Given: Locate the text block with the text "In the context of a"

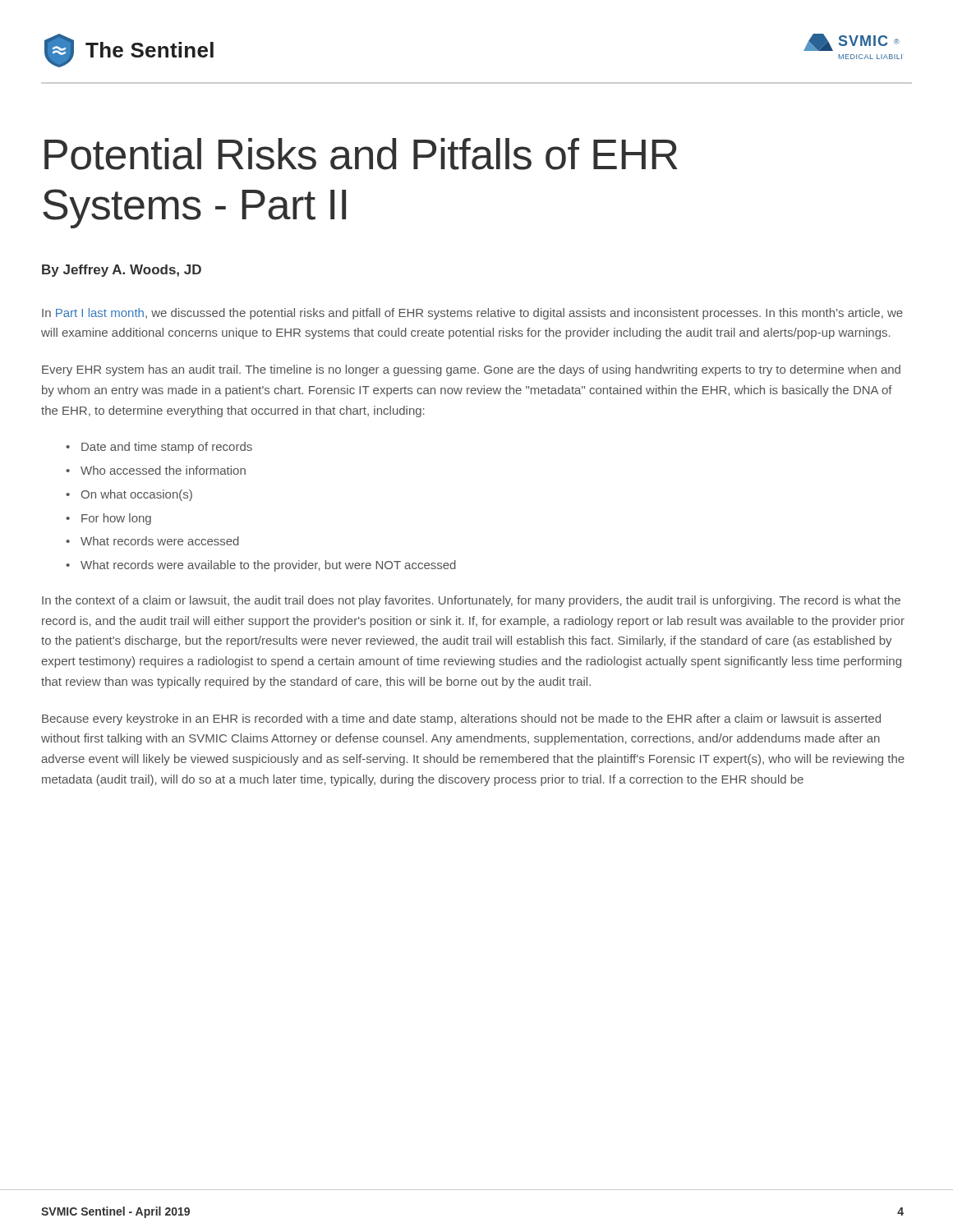Looking at the screenshot, I should (x=476, y=641).
